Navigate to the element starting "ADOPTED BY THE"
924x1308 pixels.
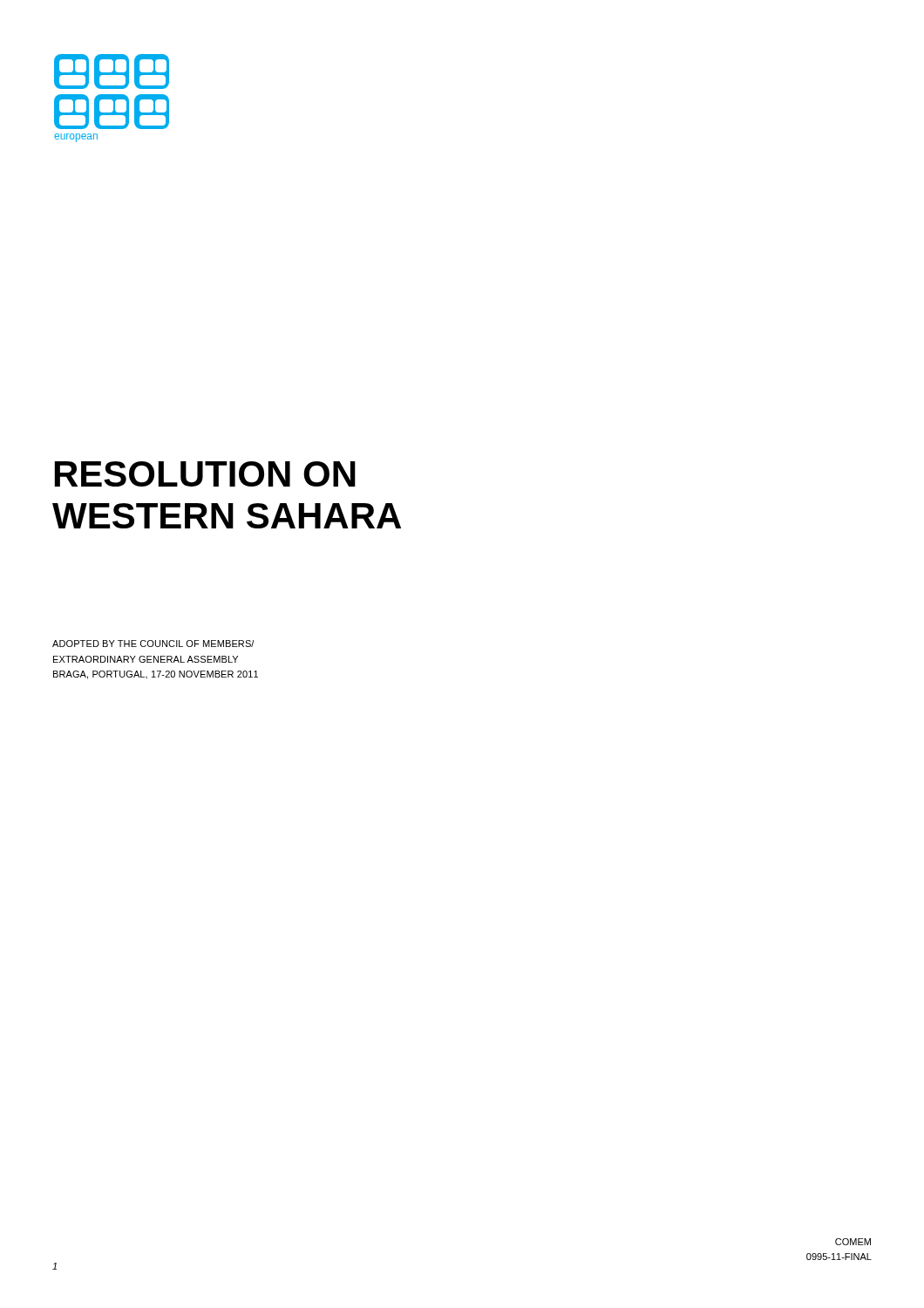(227, 660)
